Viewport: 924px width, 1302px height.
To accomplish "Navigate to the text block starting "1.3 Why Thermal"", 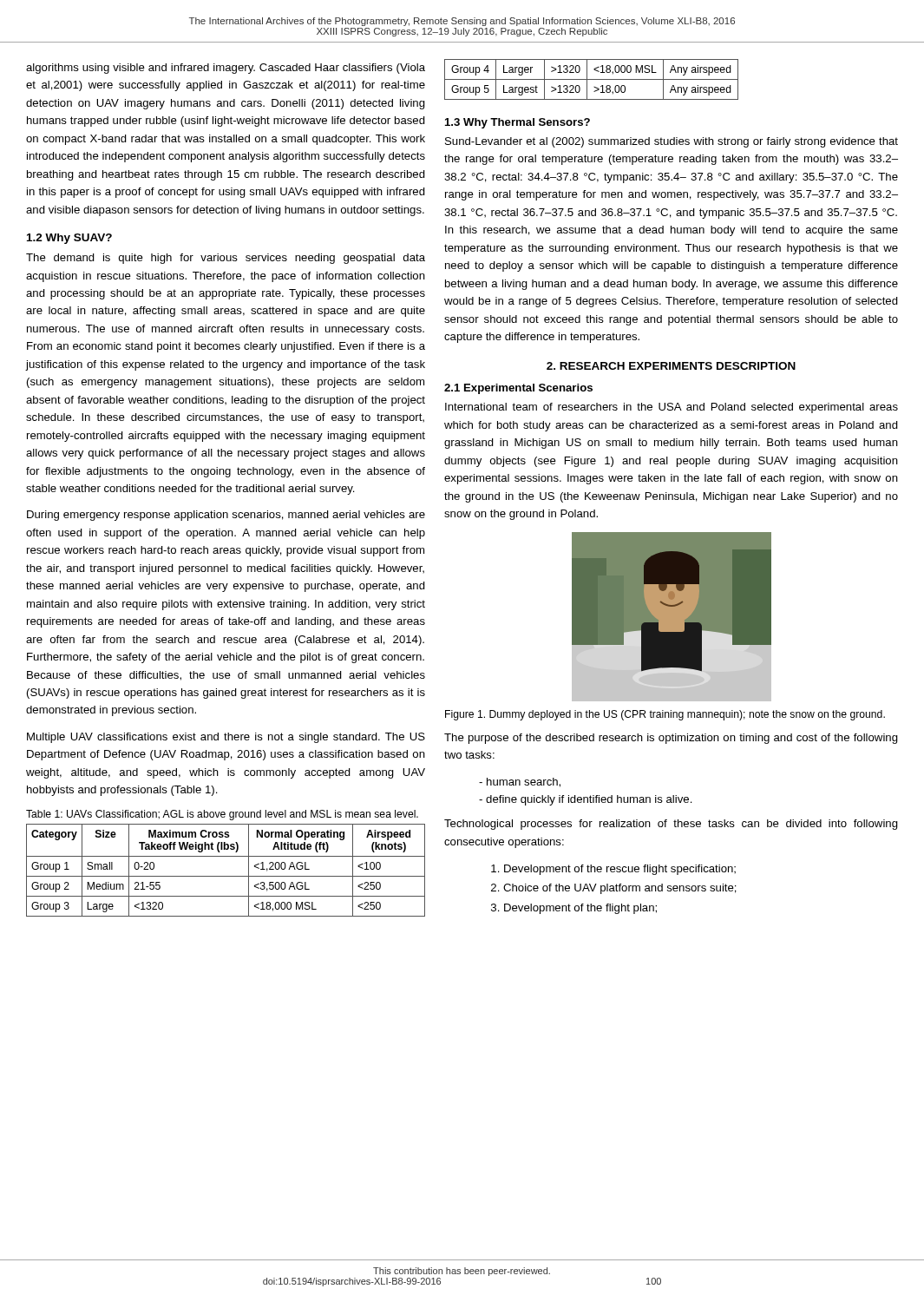I will [517, 122].
